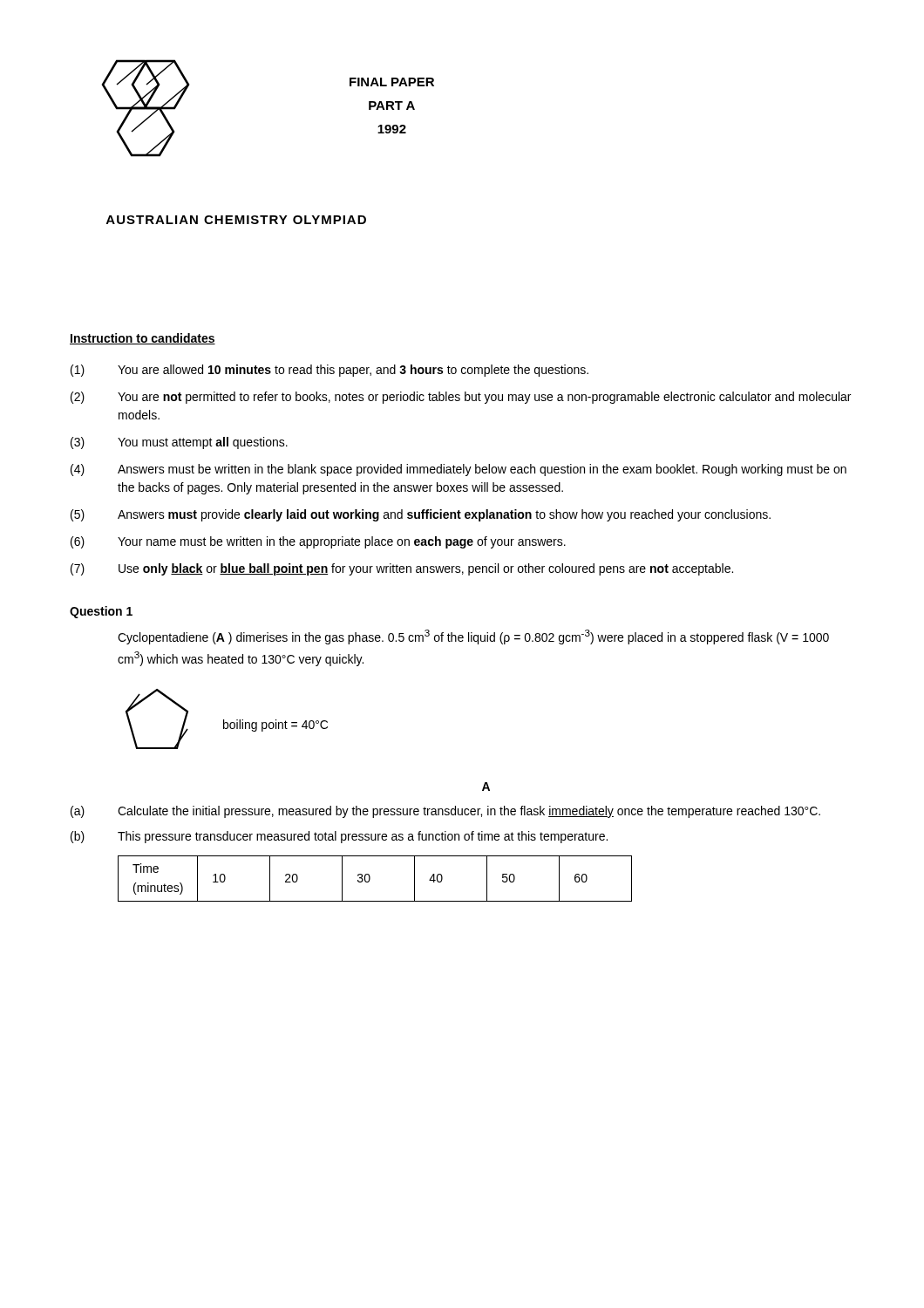Viewport: 924px width, 1308px height.
Task: Find the logo
Action: coord(157,128)
